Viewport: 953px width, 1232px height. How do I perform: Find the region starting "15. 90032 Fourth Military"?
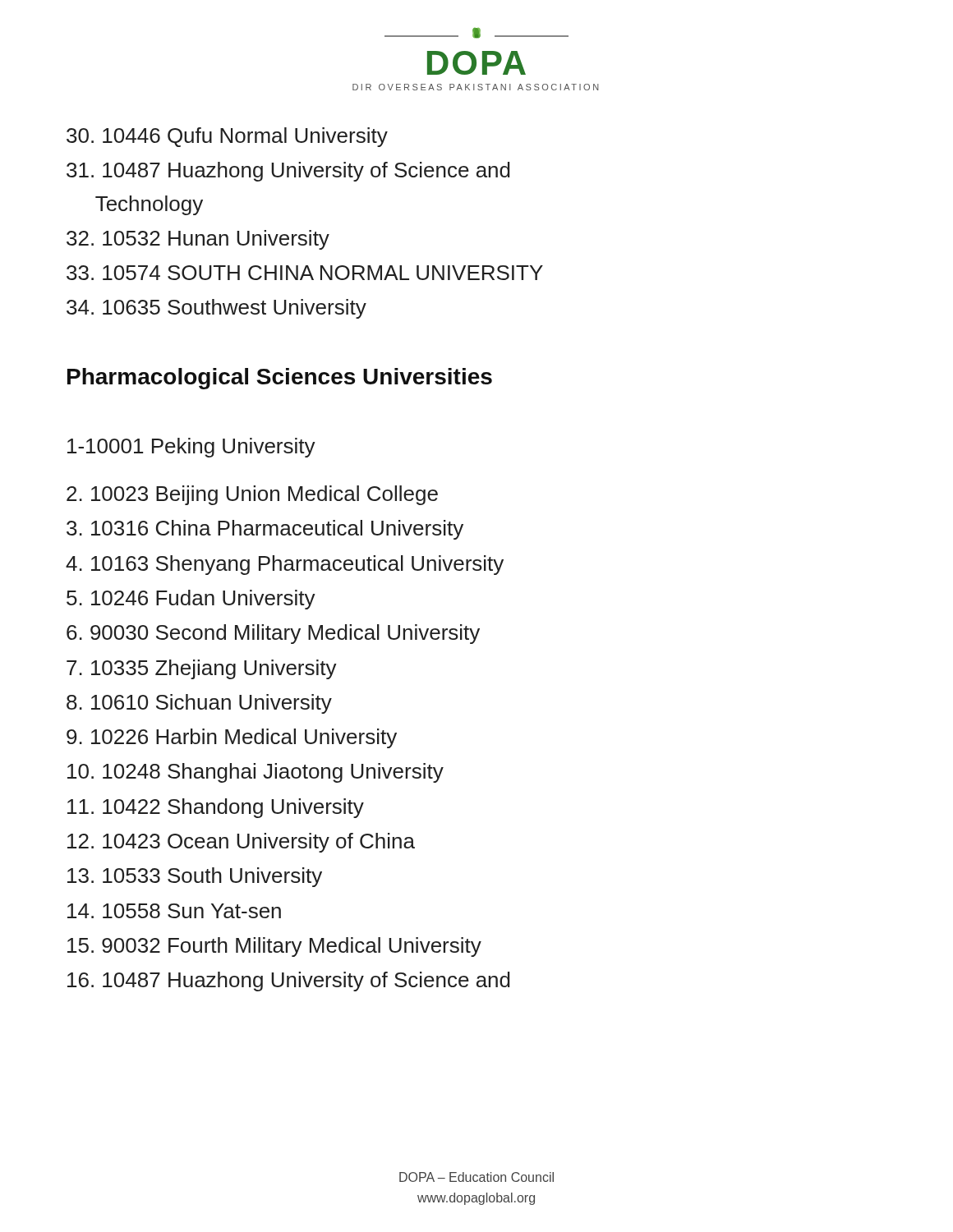click(x=274, y=945)
